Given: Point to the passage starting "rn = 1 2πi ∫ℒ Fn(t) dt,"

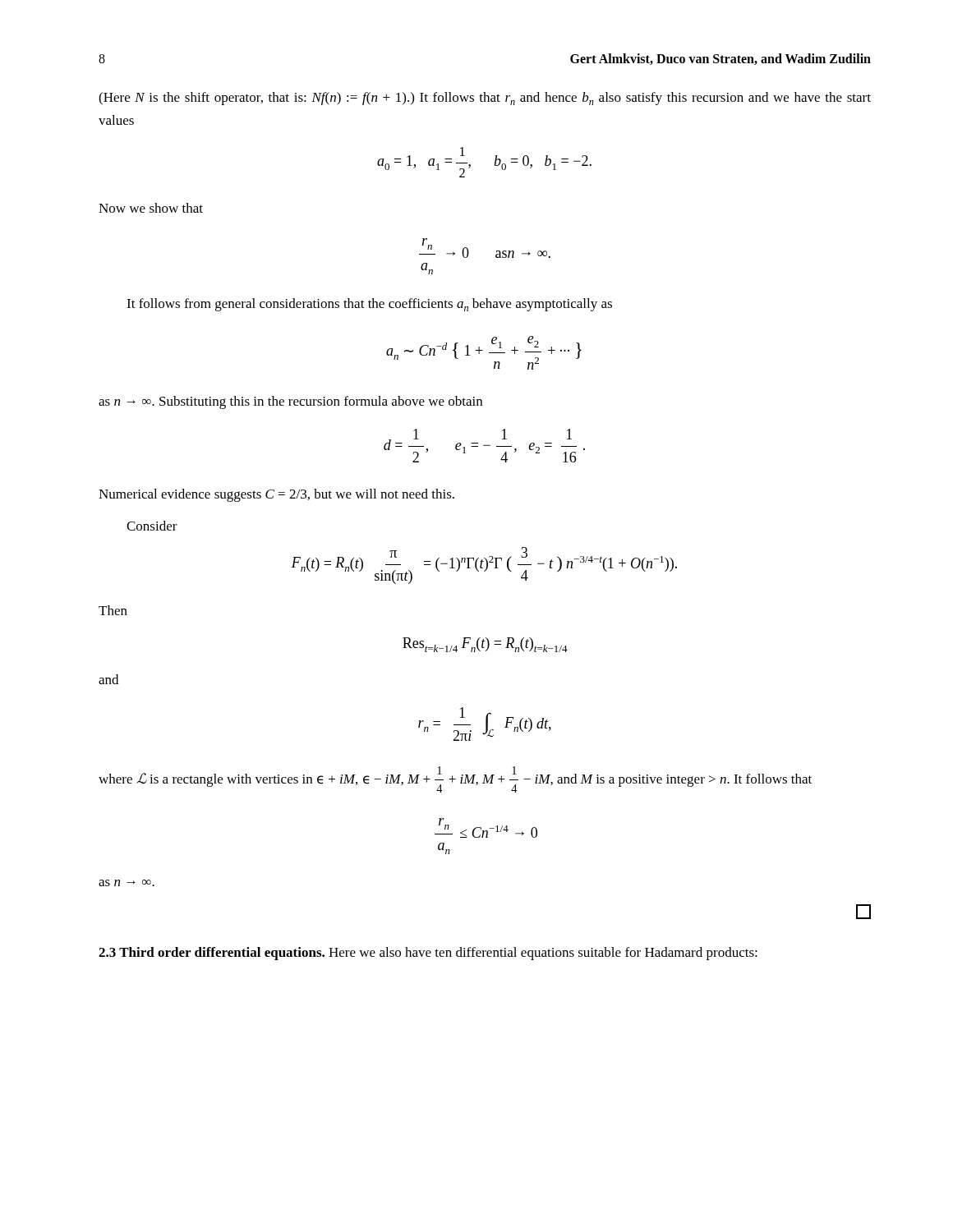Looking at the screenshot, I should click(x=485, y=725).
